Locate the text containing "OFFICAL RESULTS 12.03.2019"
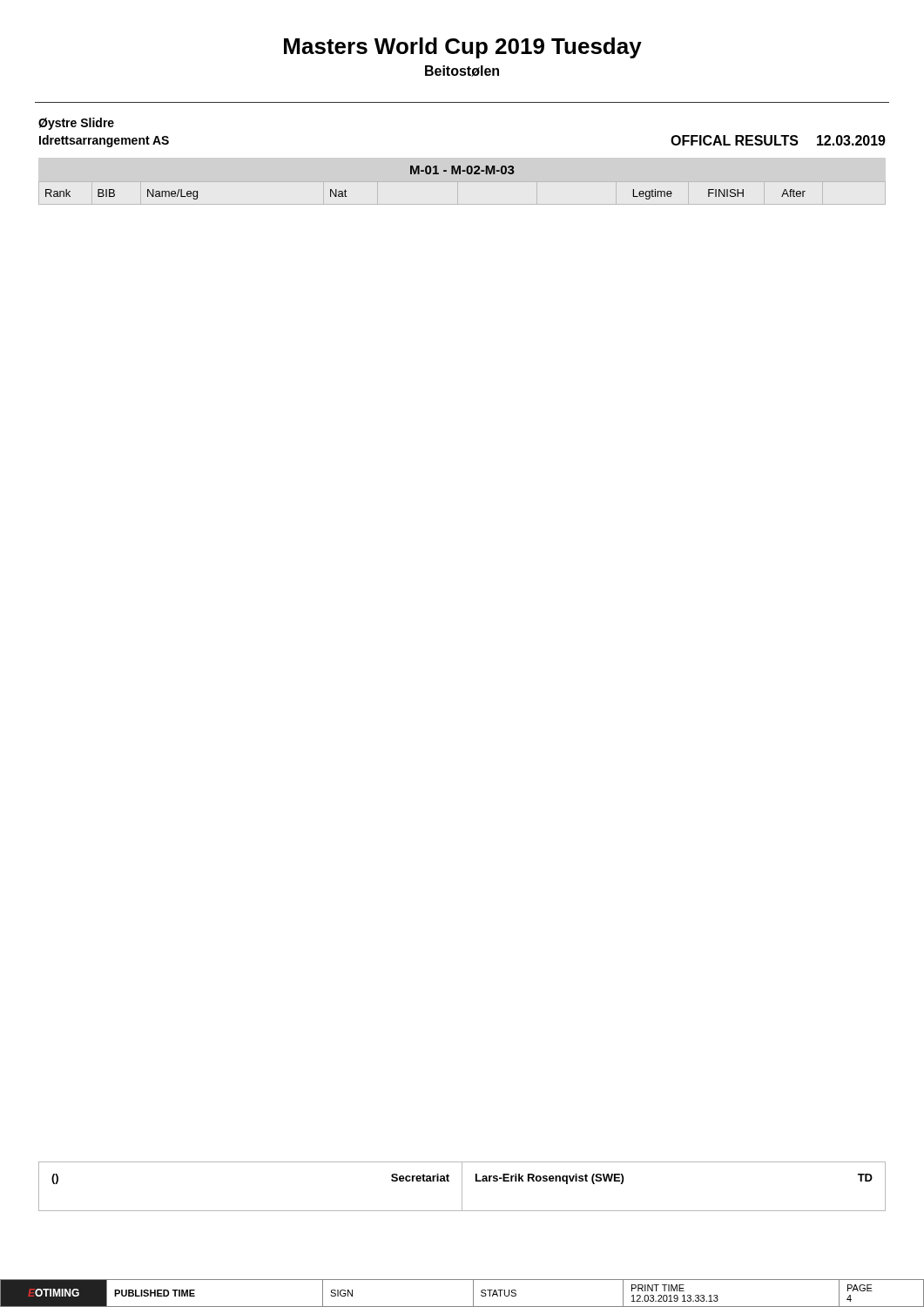 [x=778, y=141]
